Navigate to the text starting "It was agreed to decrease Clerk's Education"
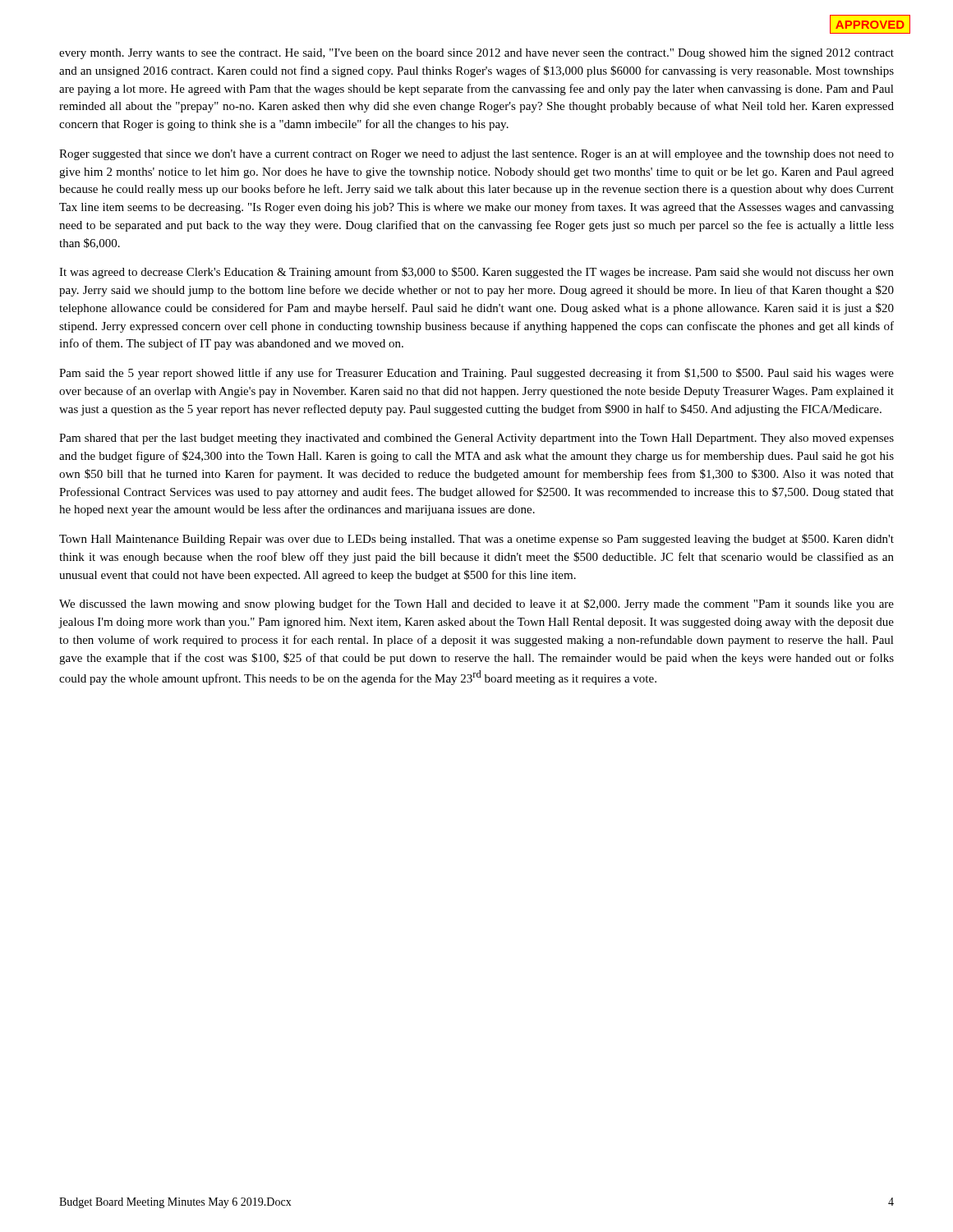This screenshot has width=953, height=1232. 476,308
